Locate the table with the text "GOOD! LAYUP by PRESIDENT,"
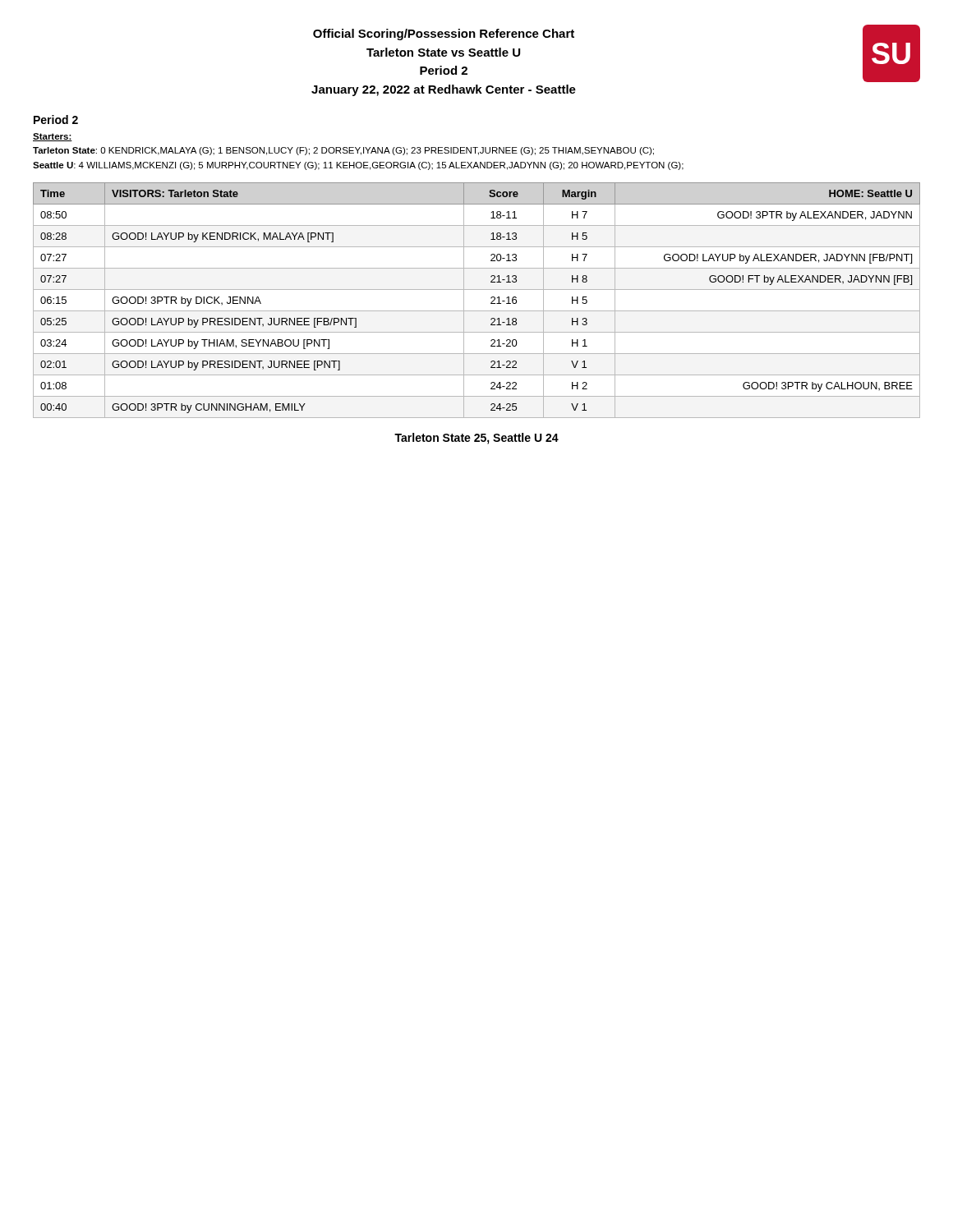Image resolution: width=953 pixels, height=1232 pixels. [476, 300]
